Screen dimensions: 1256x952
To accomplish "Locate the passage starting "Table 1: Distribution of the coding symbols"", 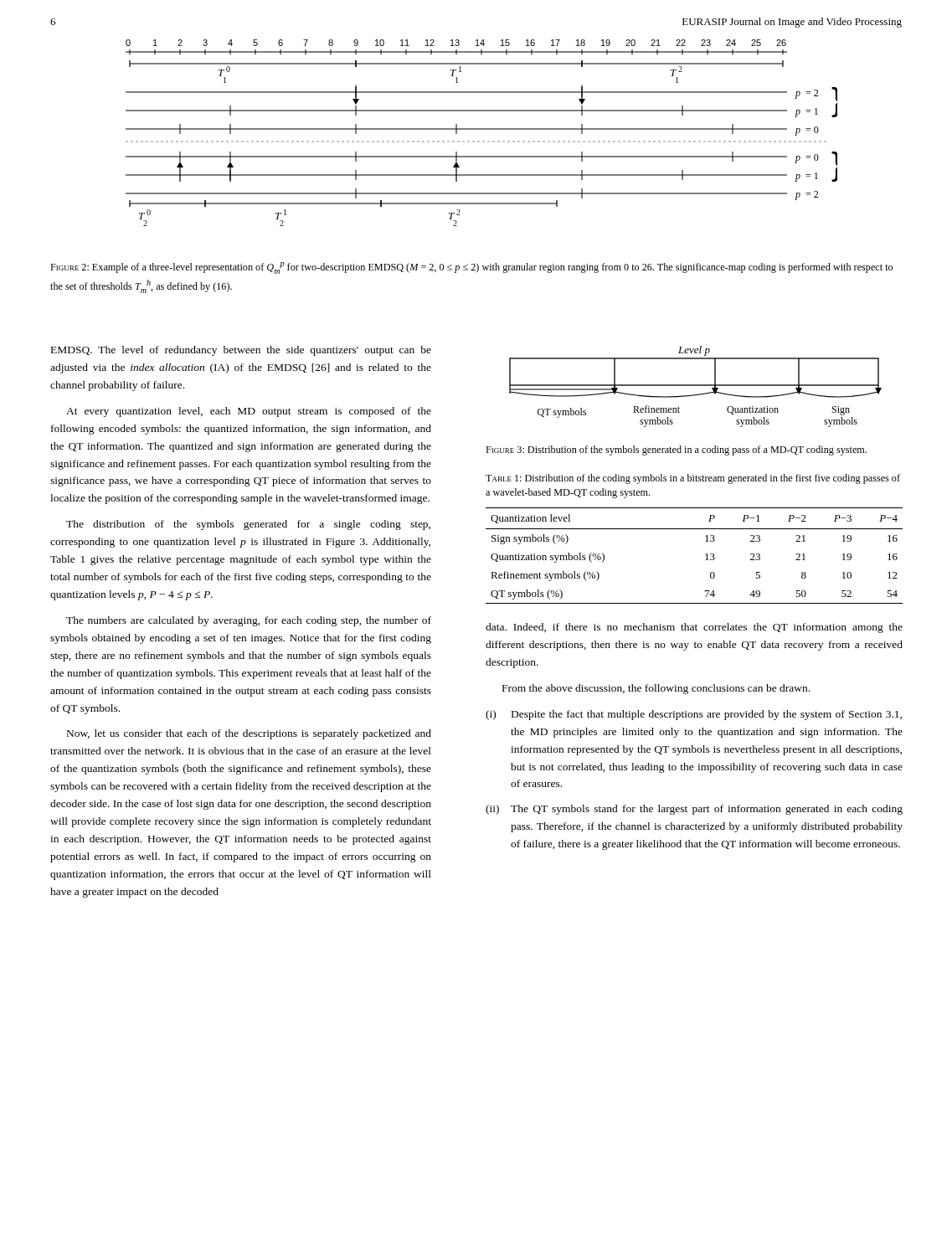I will pyautogui.click(x=693, y=485).
